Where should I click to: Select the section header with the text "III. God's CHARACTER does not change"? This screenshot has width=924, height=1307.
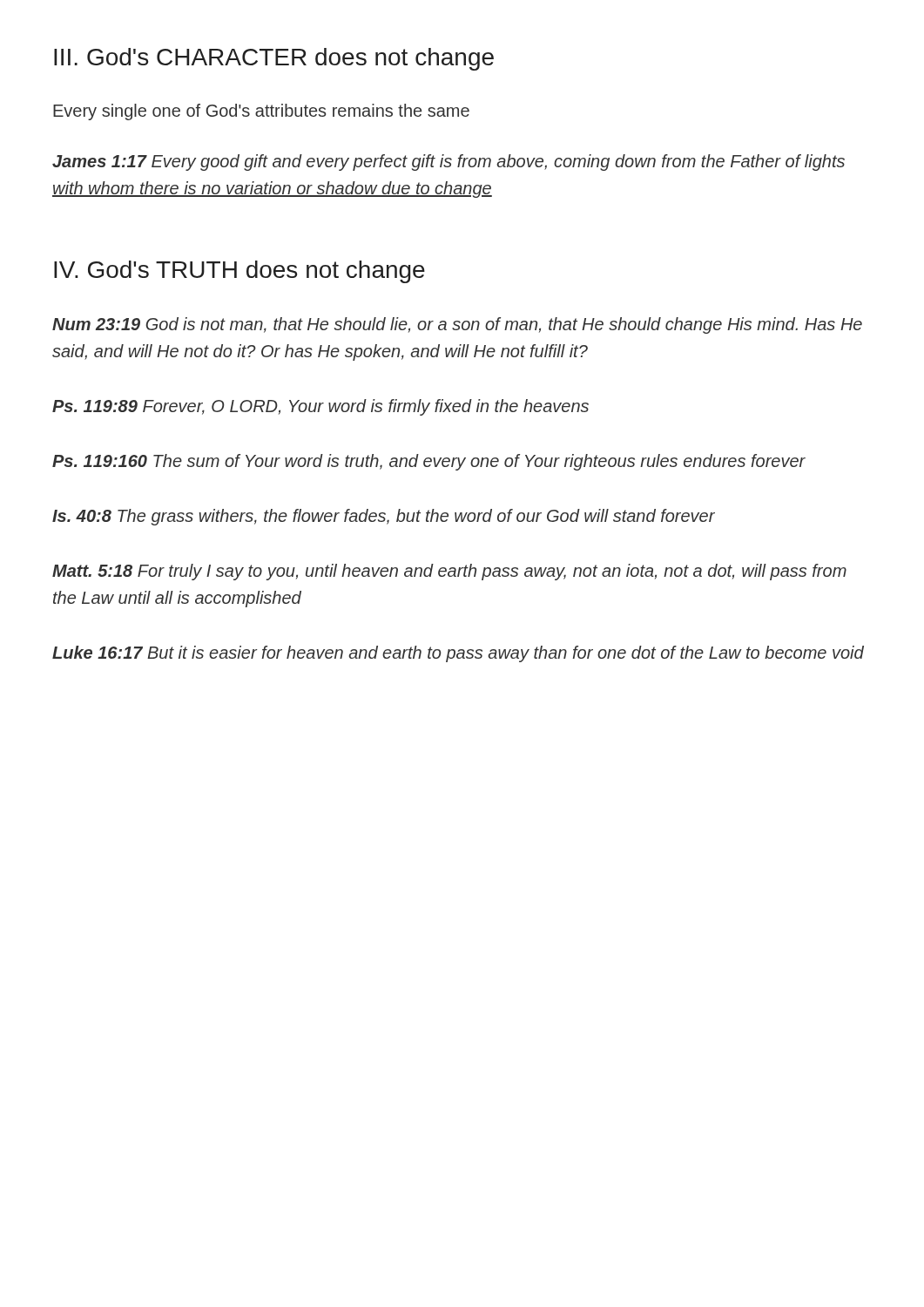coord(274,57)
